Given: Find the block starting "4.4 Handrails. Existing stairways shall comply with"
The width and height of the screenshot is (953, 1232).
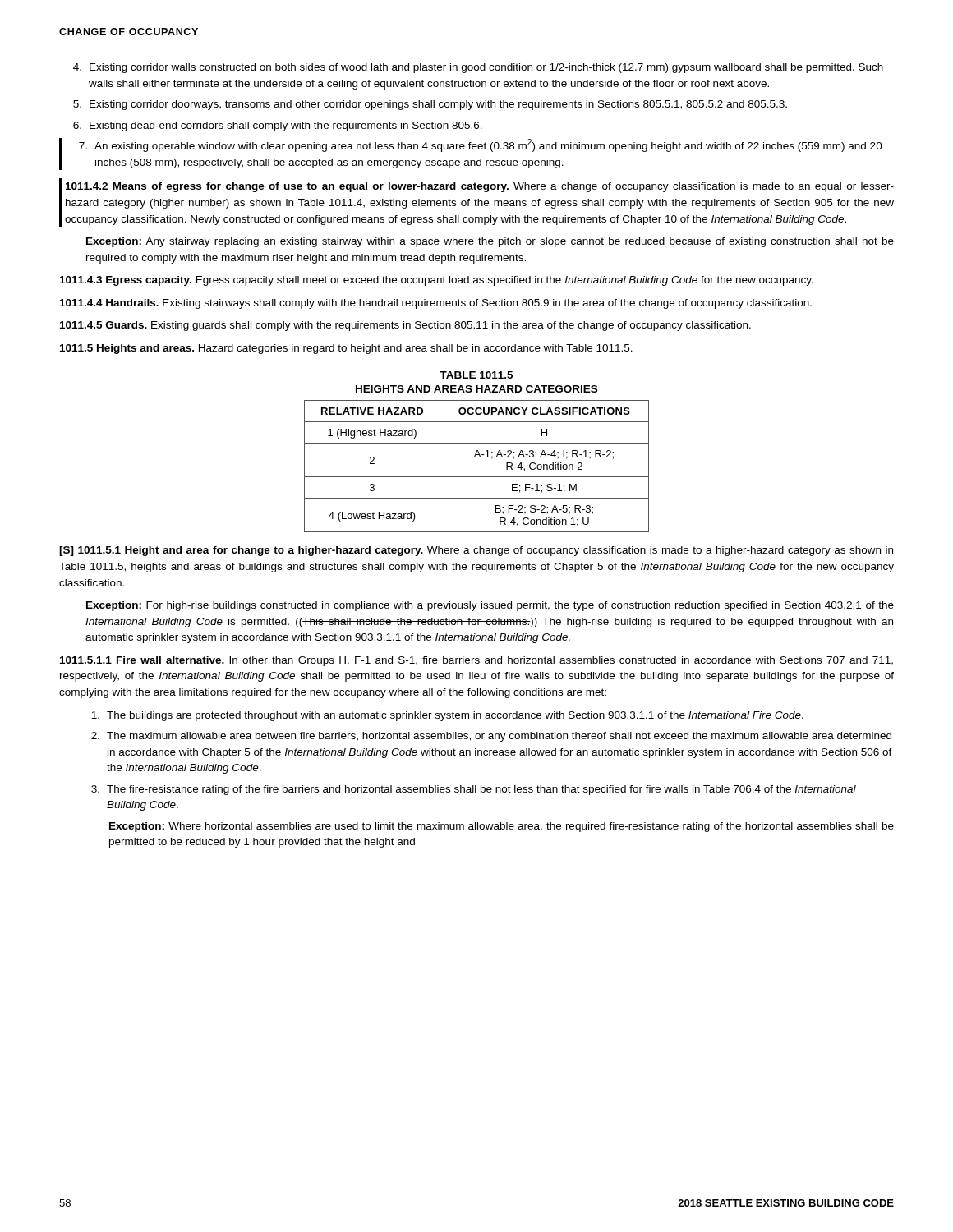Looking at the screenshot, I should [436, 302].
